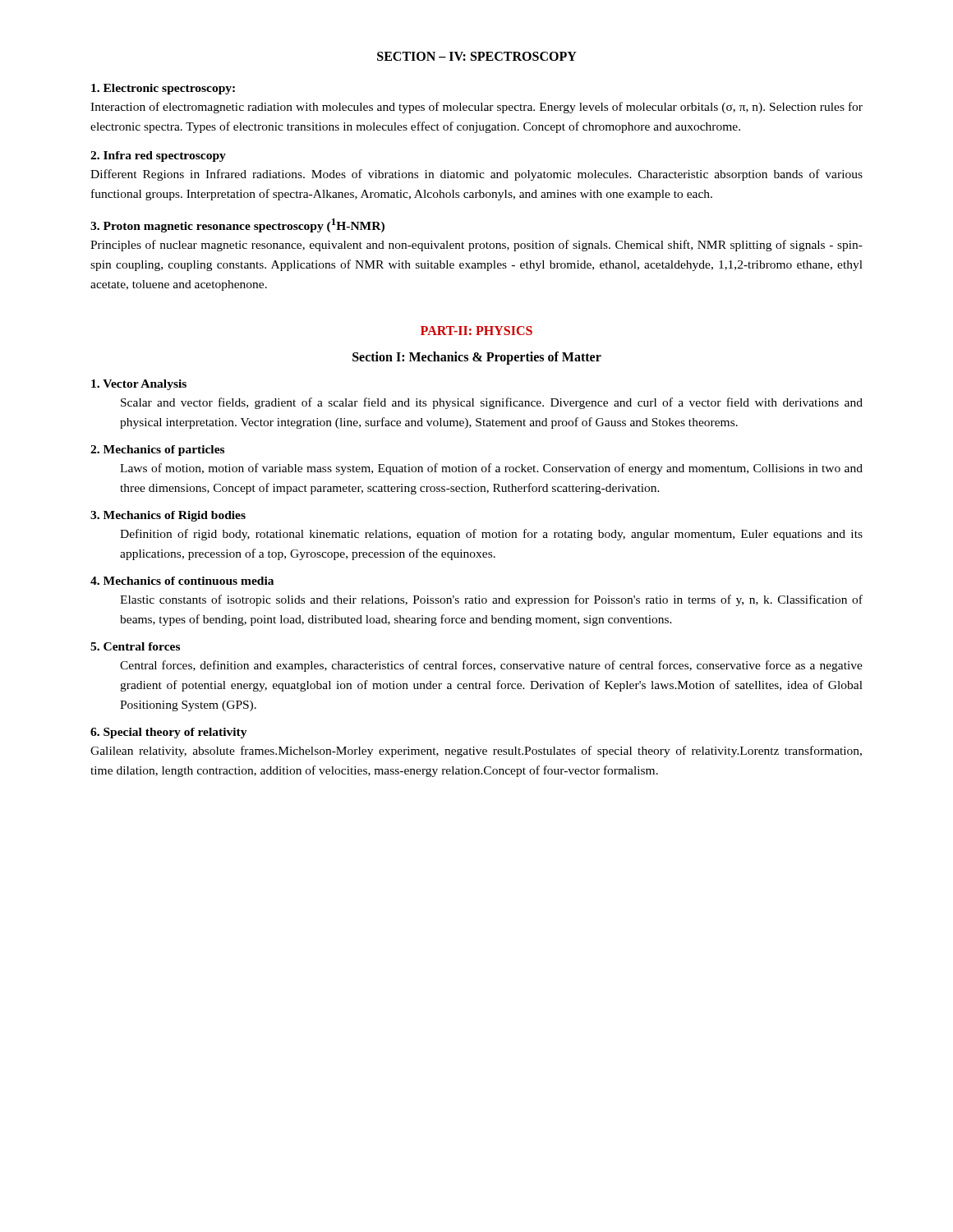Find the passage starting "3. Proton magnetic resonance spectroscopy (1H-NMR)"

[x=476, y=255]
